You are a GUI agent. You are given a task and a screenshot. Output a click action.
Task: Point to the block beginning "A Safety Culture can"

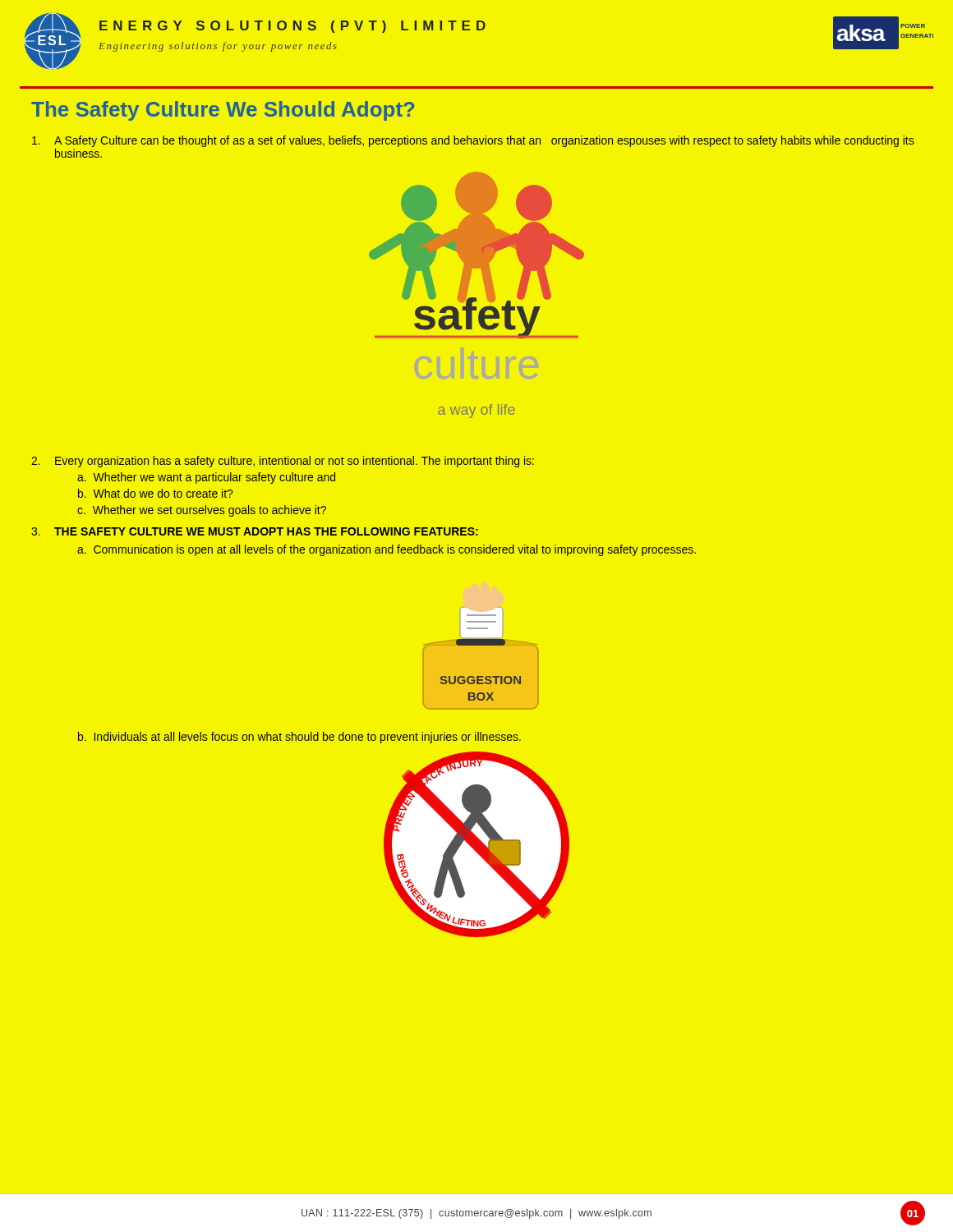click(476, 147)
